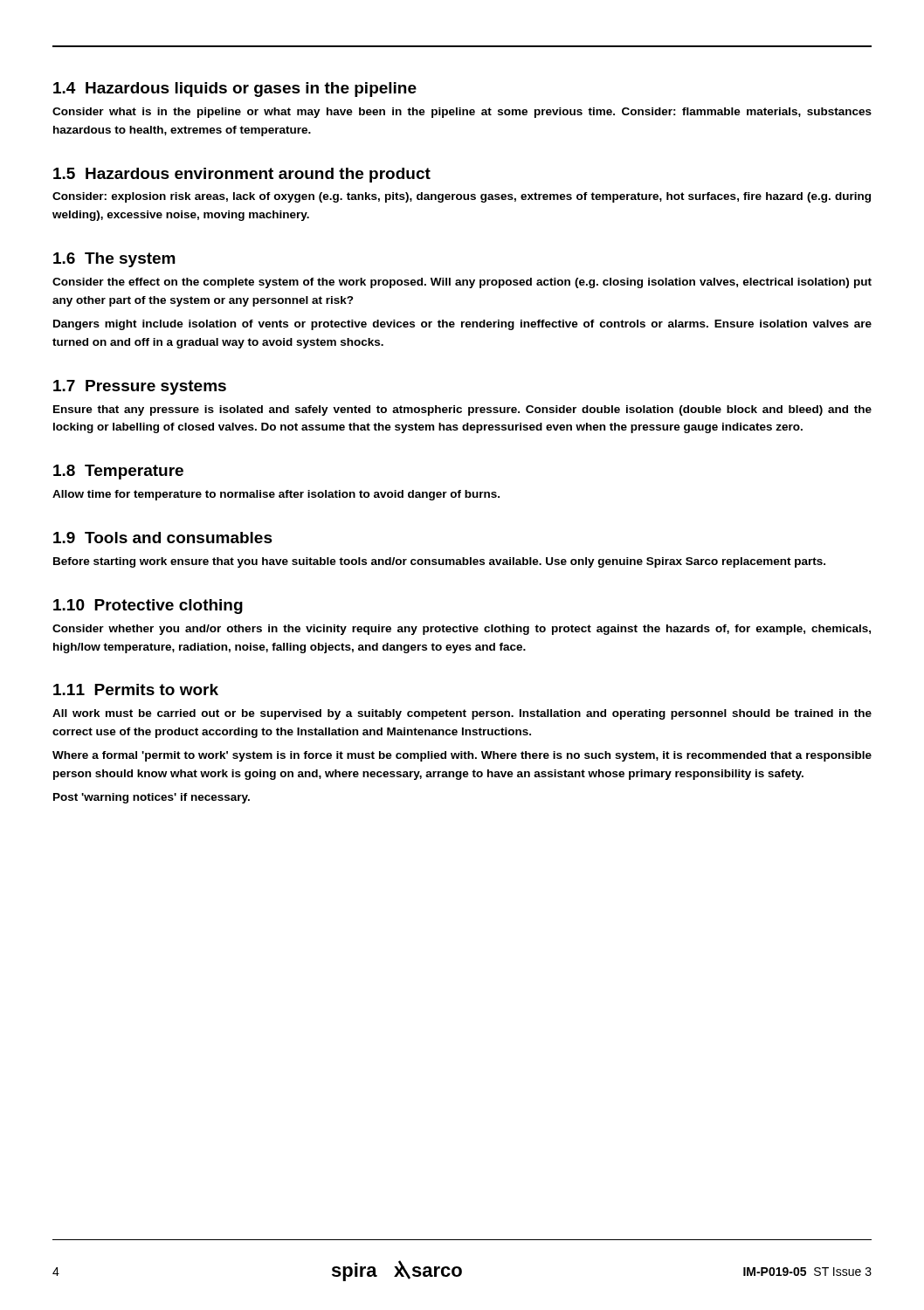
Task: Click on the text block starting "Post 'warning notices' if"
Action: click(x=151, y=797)
